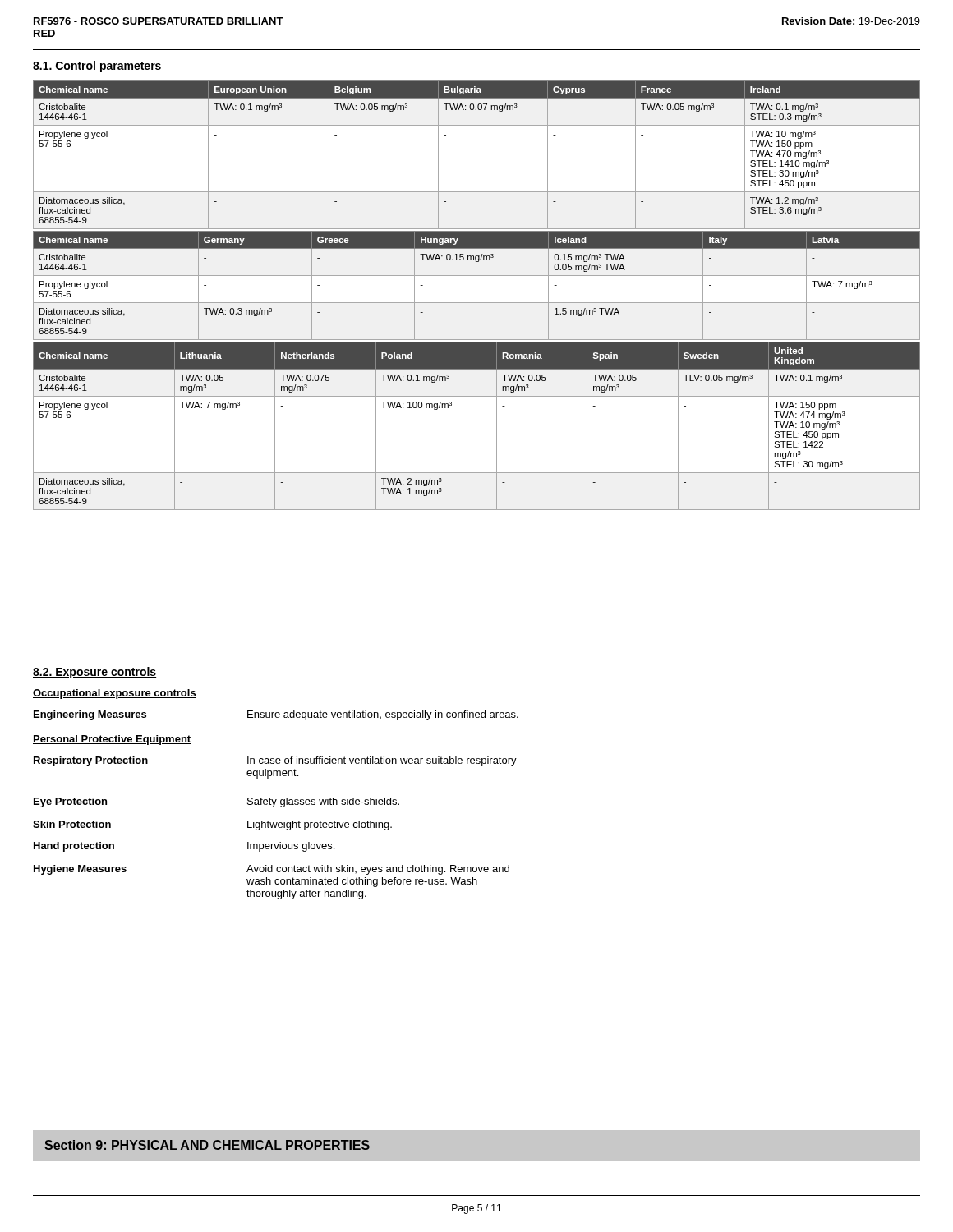The width and height of the screenshot is (953, 1232).
Task: Find the section header that reads "8.2. Exposure controls"
Action: (x=95, y=672)
